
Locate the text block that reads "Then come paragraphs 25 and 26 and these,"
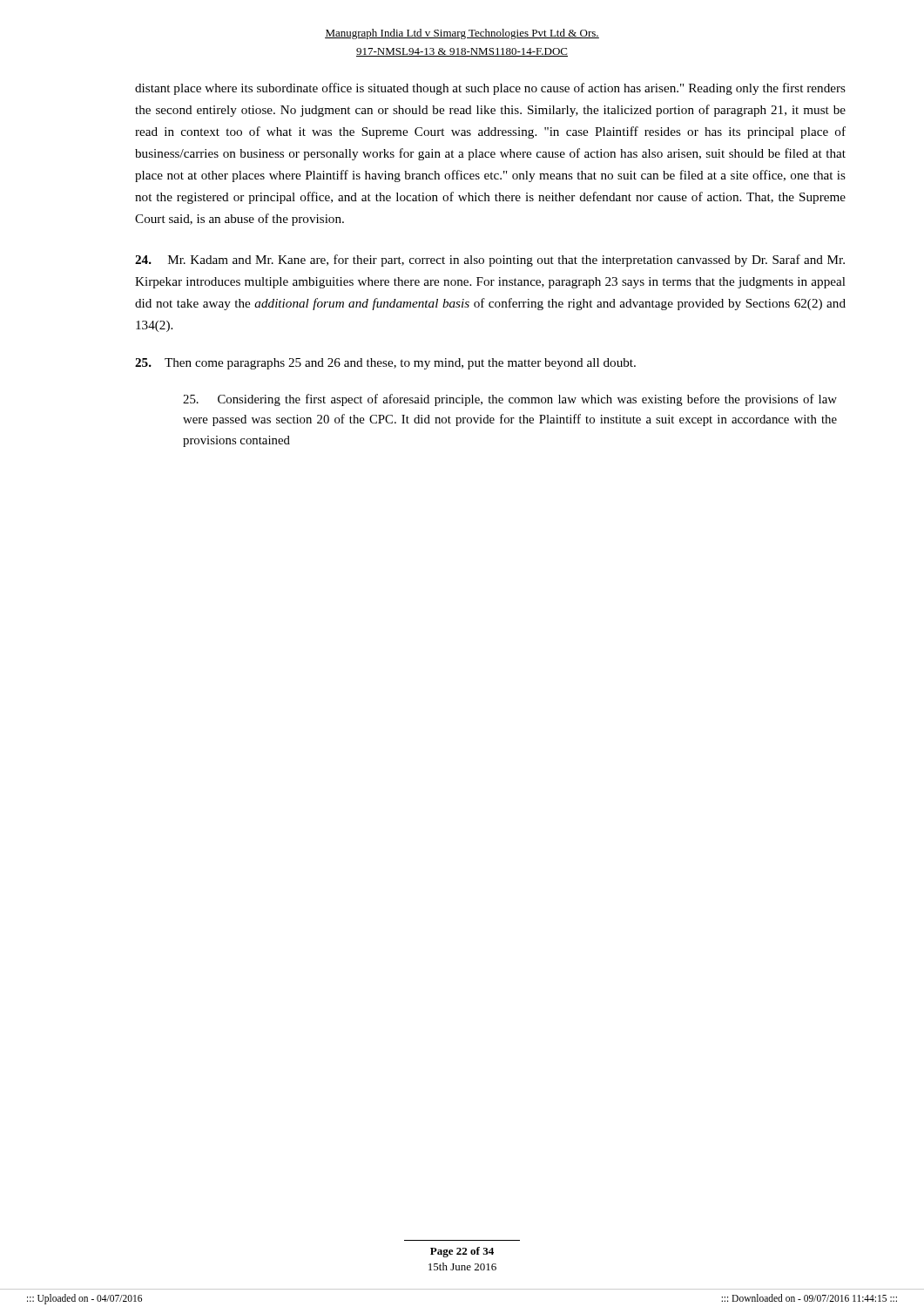tap(386, 362)
